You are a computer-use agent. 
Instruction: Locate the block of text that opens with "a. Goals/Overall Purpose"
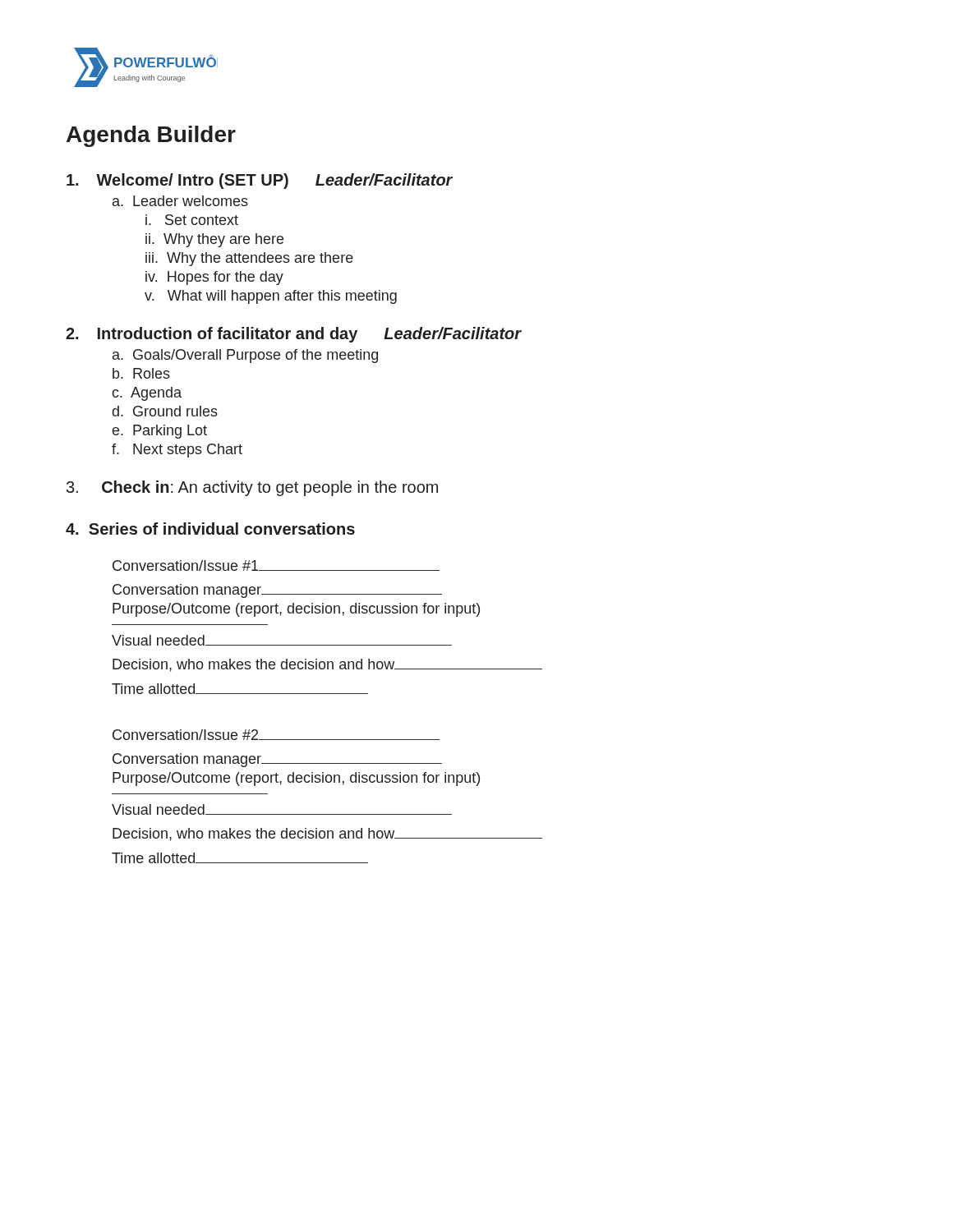245,355
